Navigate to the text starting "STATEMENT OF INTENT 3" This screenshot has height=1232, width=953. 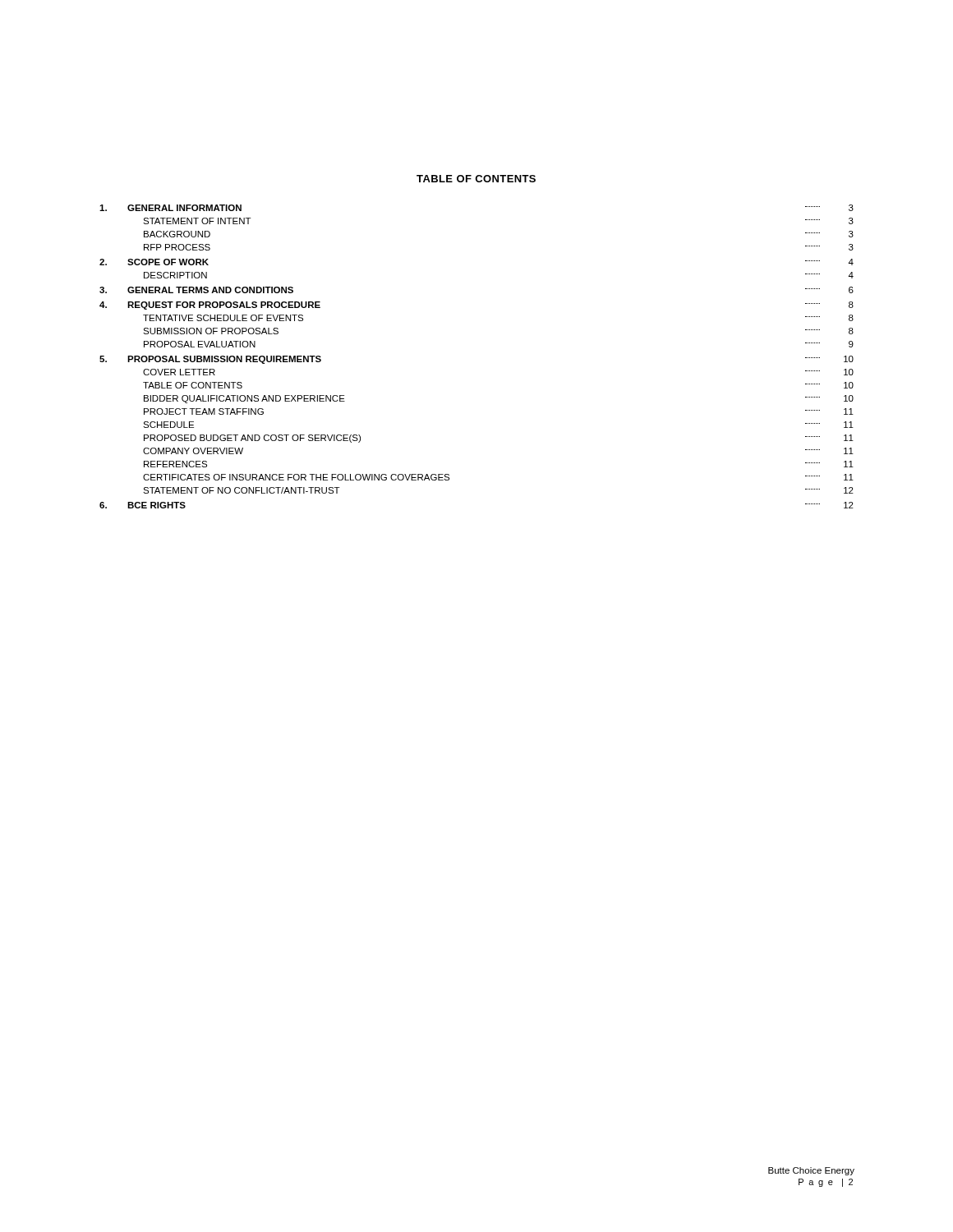click(196, 221)
